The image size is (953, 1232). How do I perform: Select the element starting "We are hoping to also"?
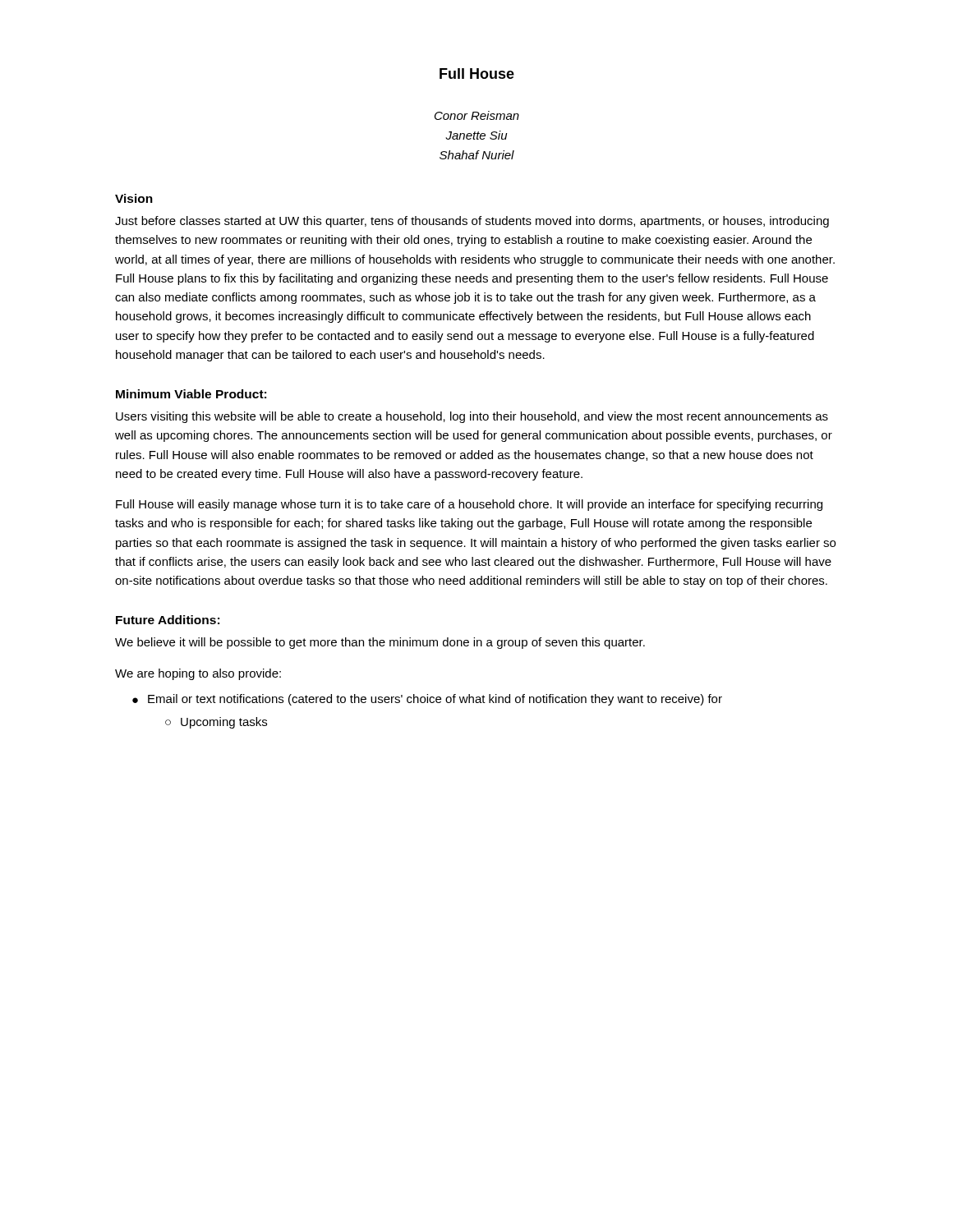[x=199, y=673]
